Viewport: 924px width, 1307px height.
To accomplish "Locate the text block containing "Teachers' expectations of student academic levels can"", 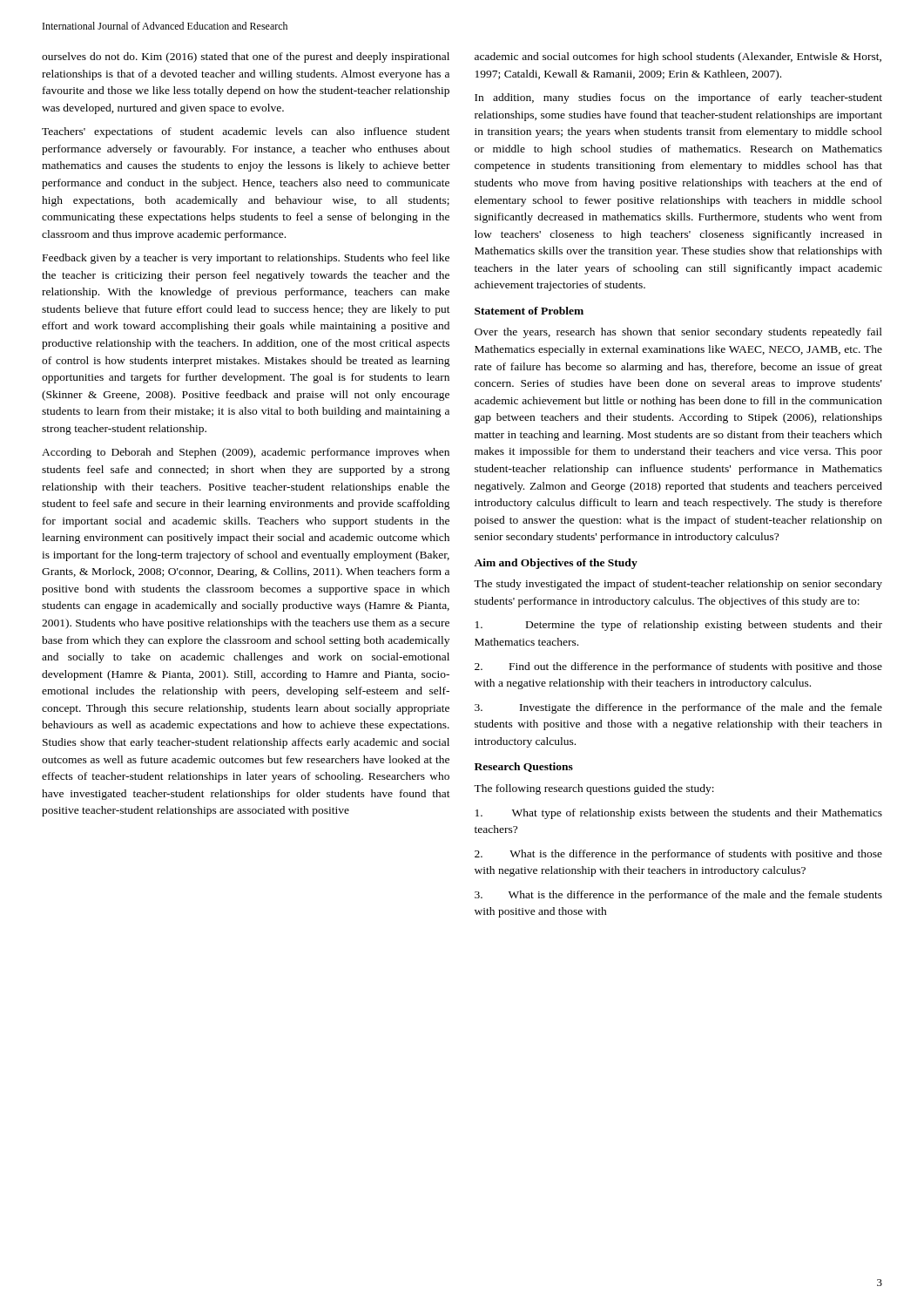I will coord(246,183).
